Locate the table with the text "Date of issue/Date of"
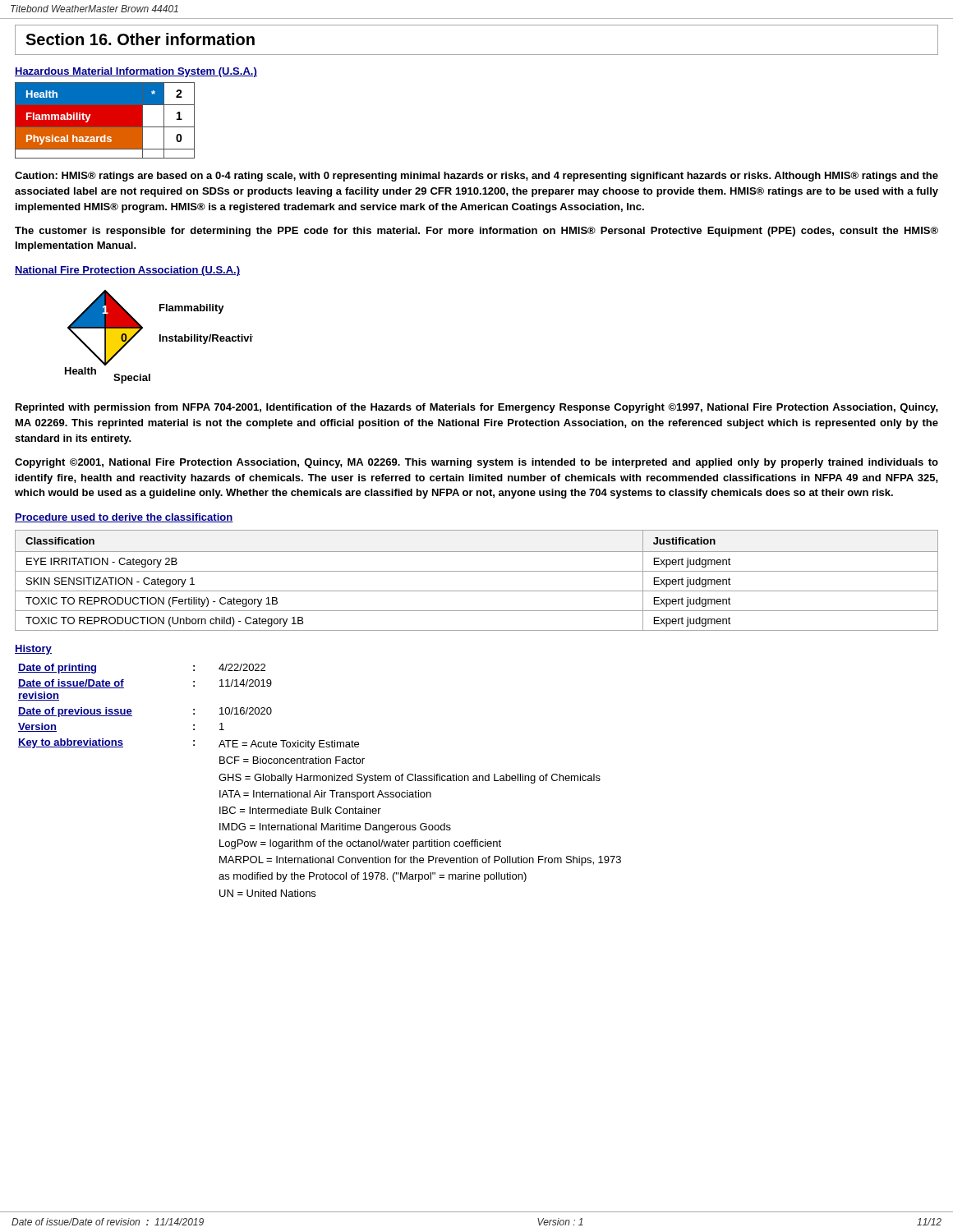 point(476,781)
